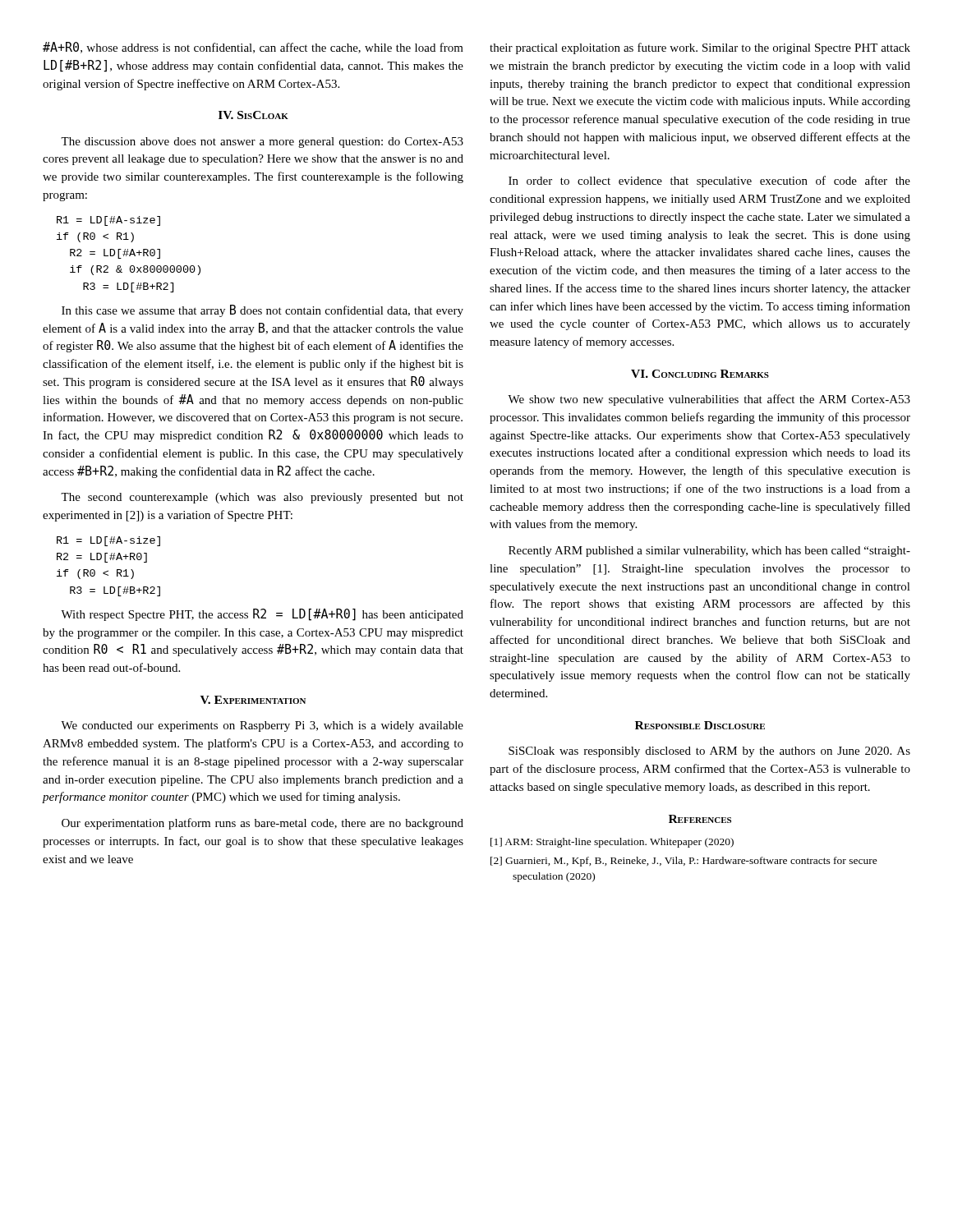This screenshot has width=953, height=1232.
Task: Where is the passage that starts "Our experimentation platform runs as bare-metal code, there"?
Action: (253, 841)
